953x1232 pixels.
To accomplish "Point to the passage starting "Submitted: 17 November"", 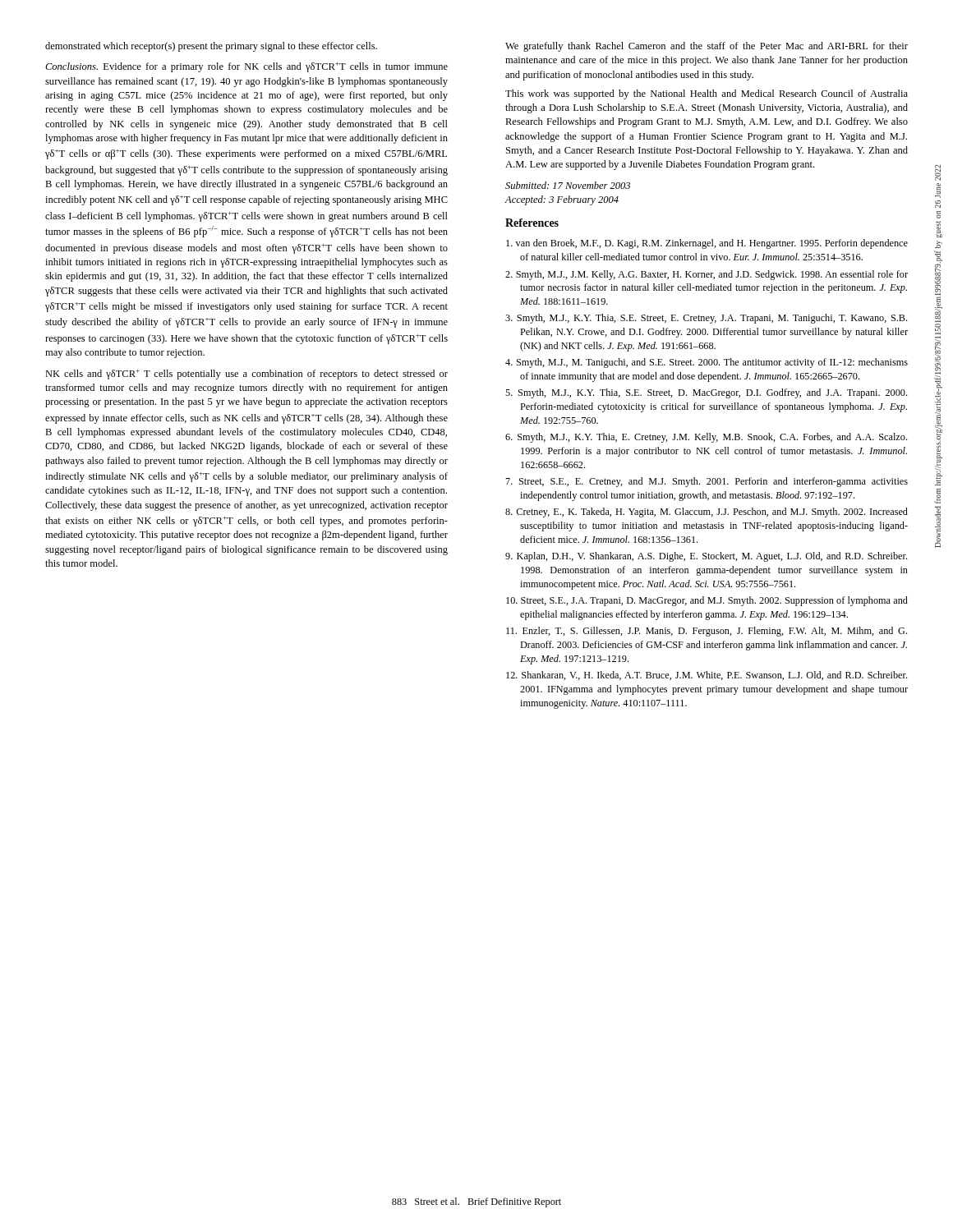I will (568, 185).
